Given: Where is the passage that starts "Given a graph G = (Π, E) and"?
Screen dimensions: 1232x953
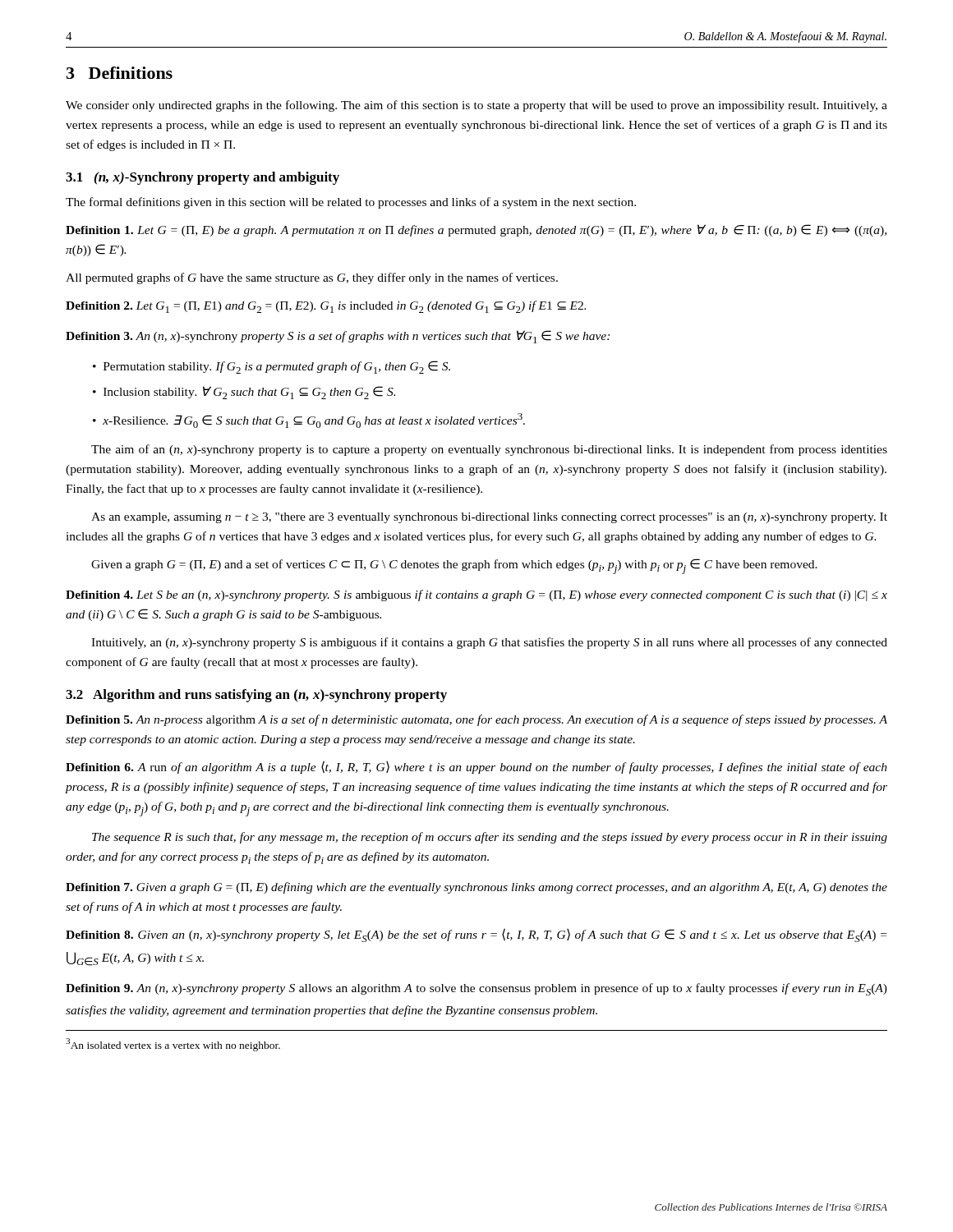Looking at the screenshot, I should [476, 565].
